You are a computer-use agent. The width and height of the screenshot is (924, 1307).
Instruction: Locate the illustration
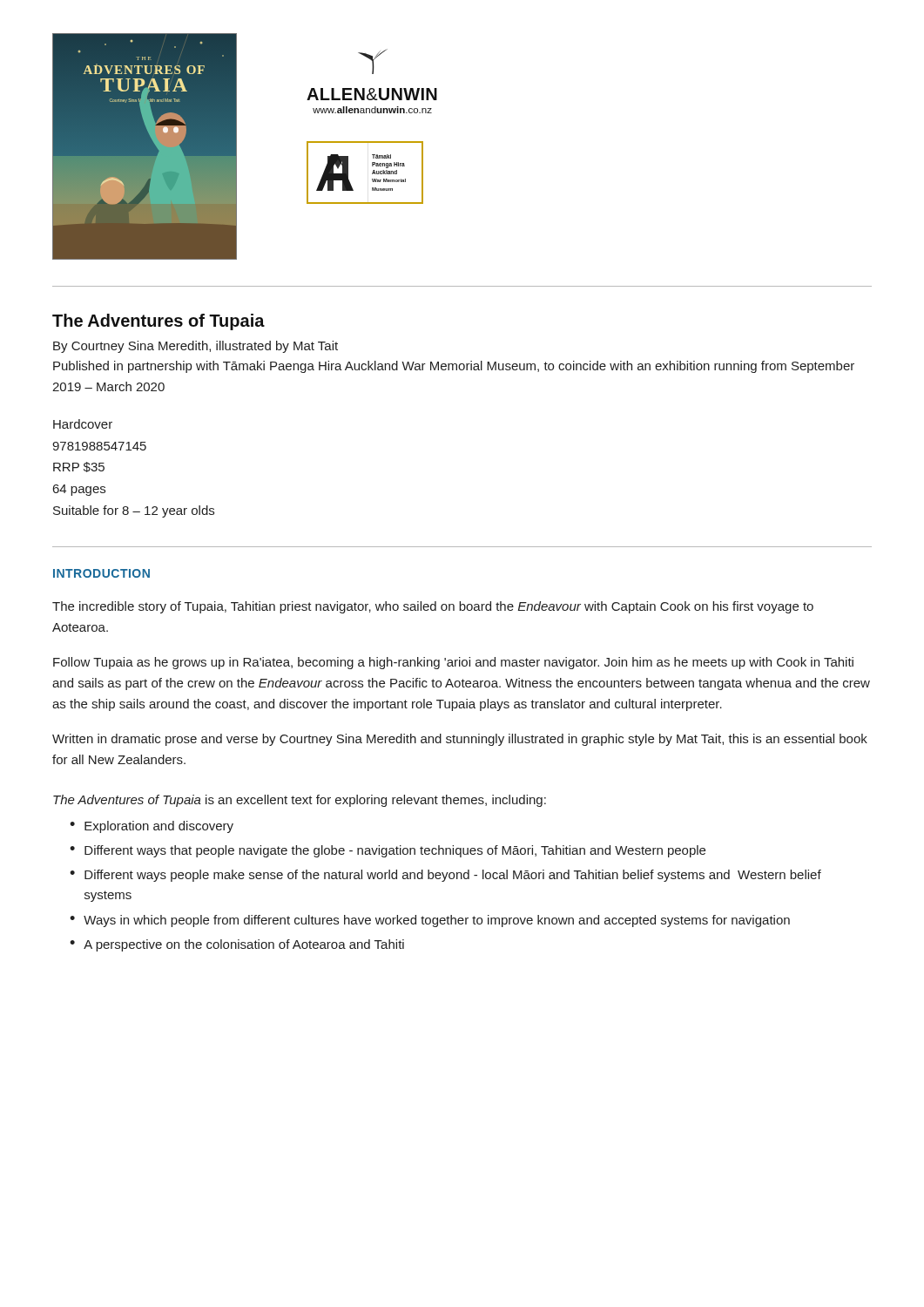(145, 146)
